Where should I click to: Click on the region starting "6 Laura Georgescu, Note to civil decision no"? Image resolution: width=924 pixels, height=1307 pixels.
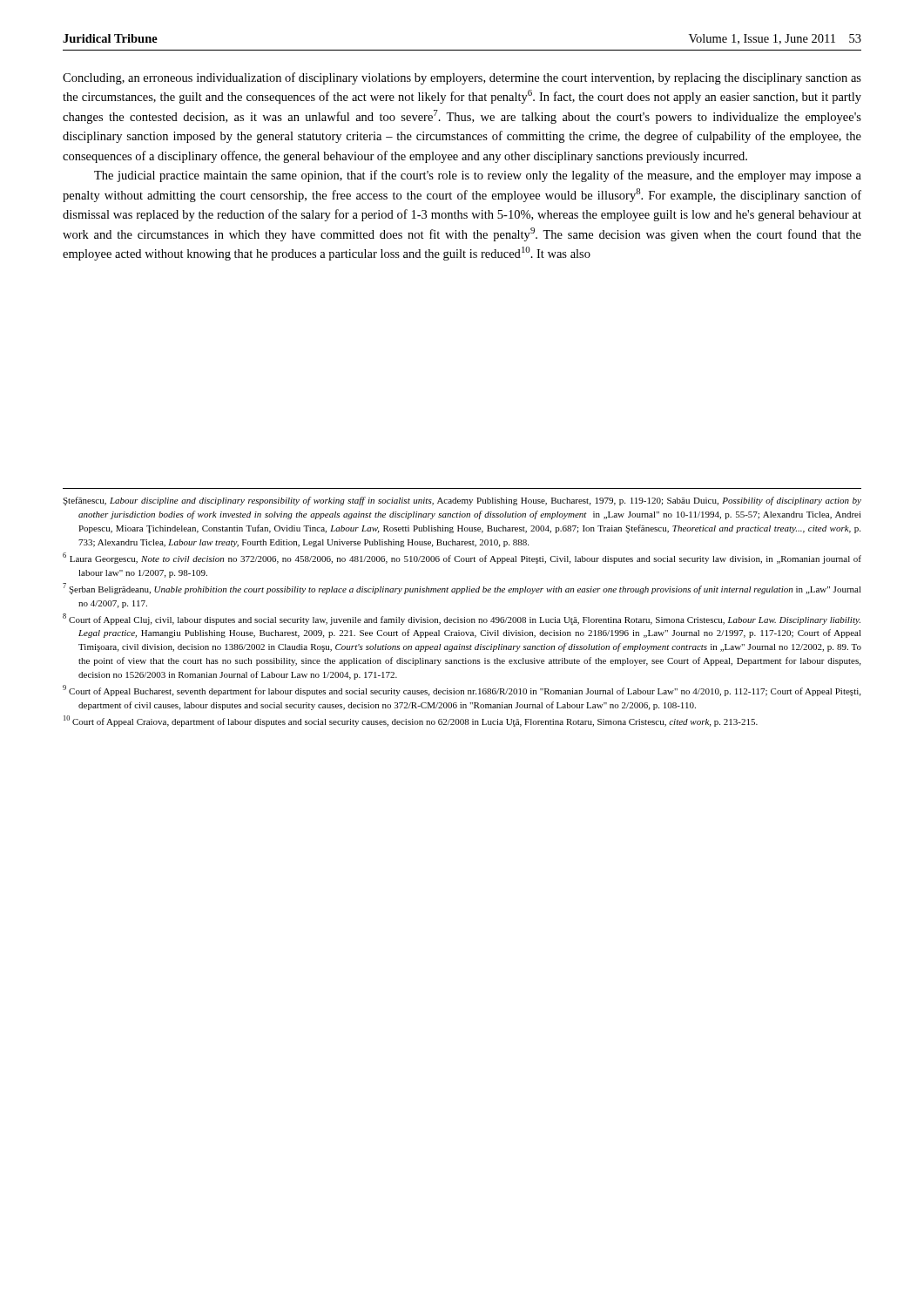click(462, 566)
